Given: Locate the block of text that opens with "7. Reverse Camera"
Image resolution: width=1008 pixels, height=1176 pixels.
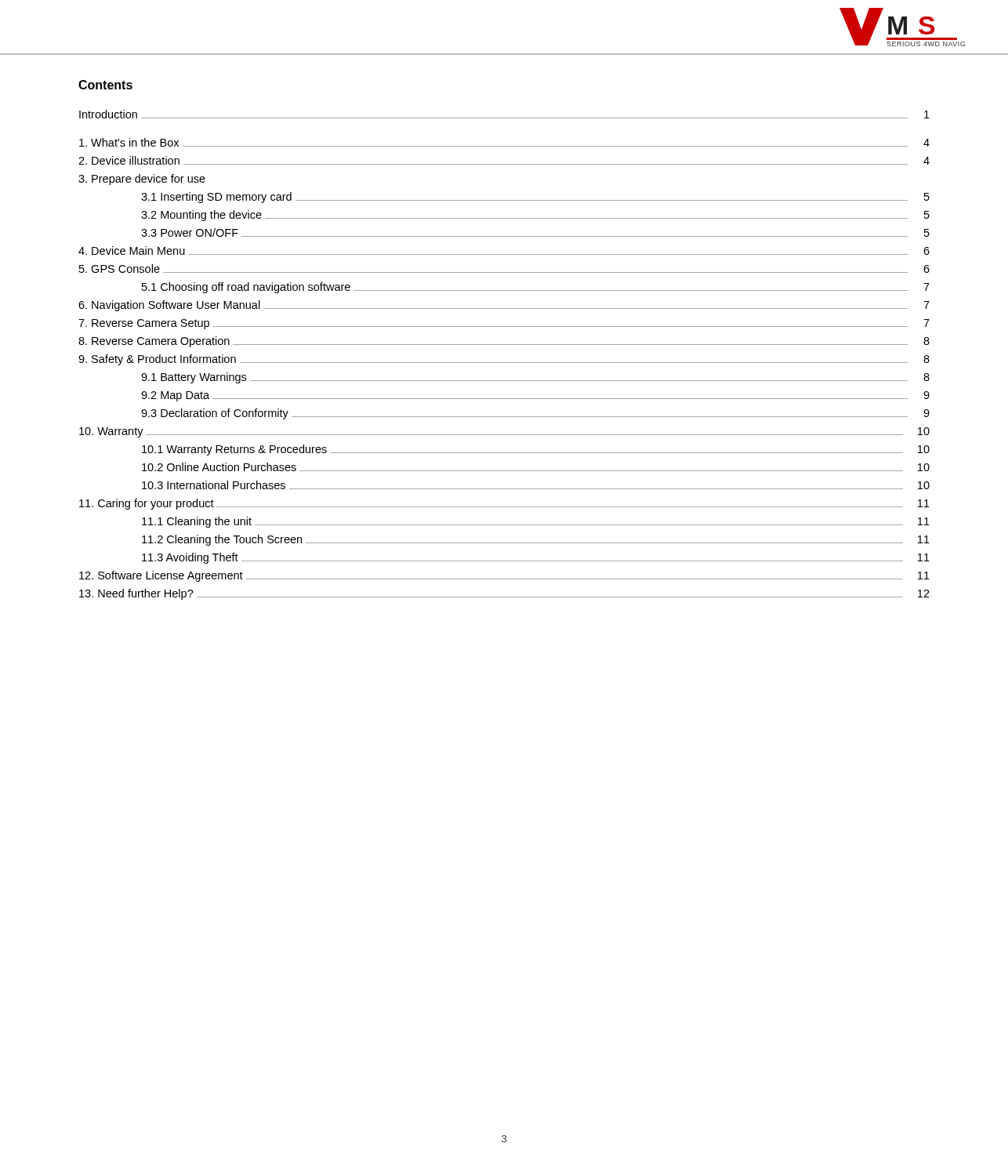Looking at the screenshot, I should point(504,323).
